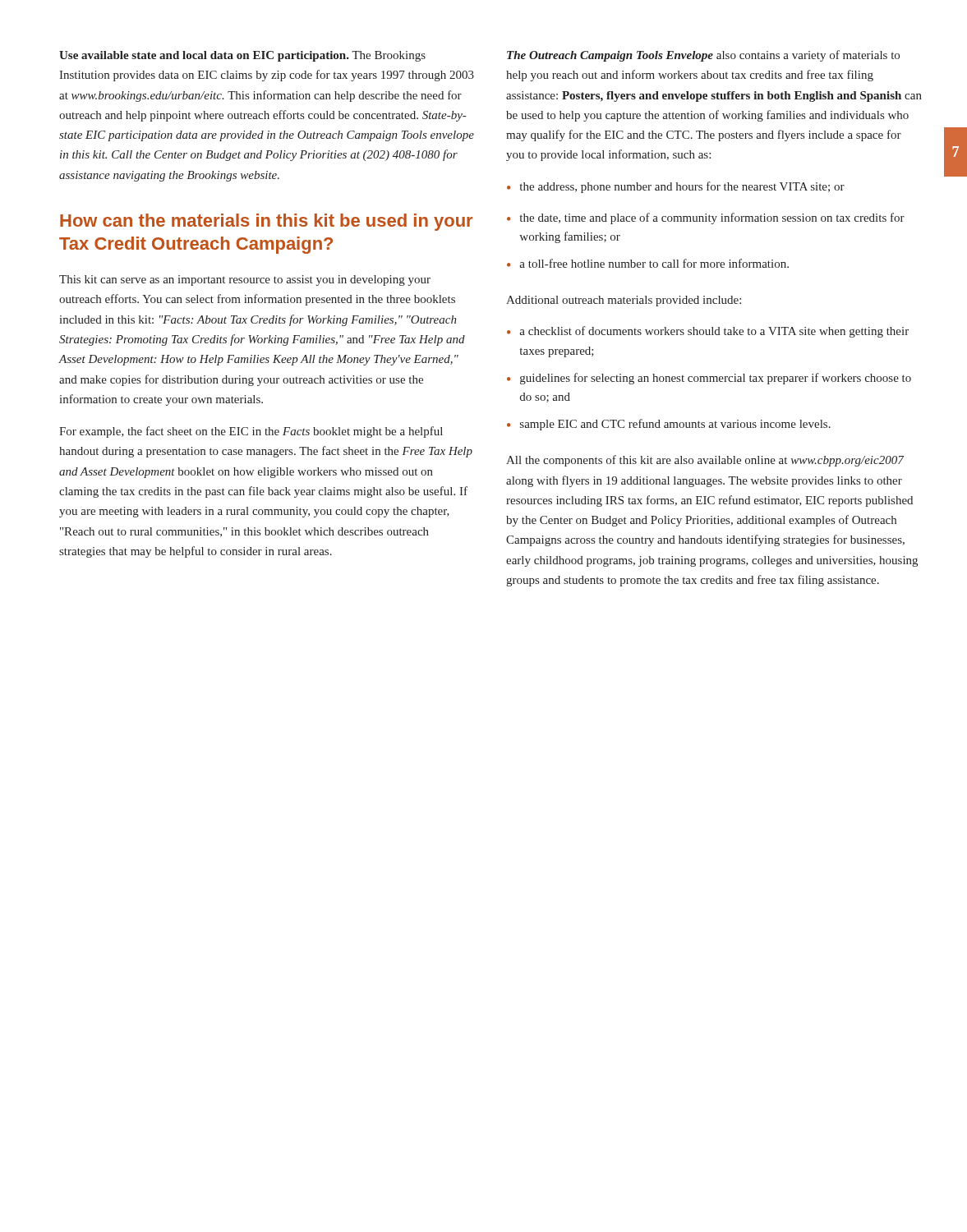Locate the text starting "This kit can serve as an important"
This screenshot has height=1232, width=967.
point(262,339)
